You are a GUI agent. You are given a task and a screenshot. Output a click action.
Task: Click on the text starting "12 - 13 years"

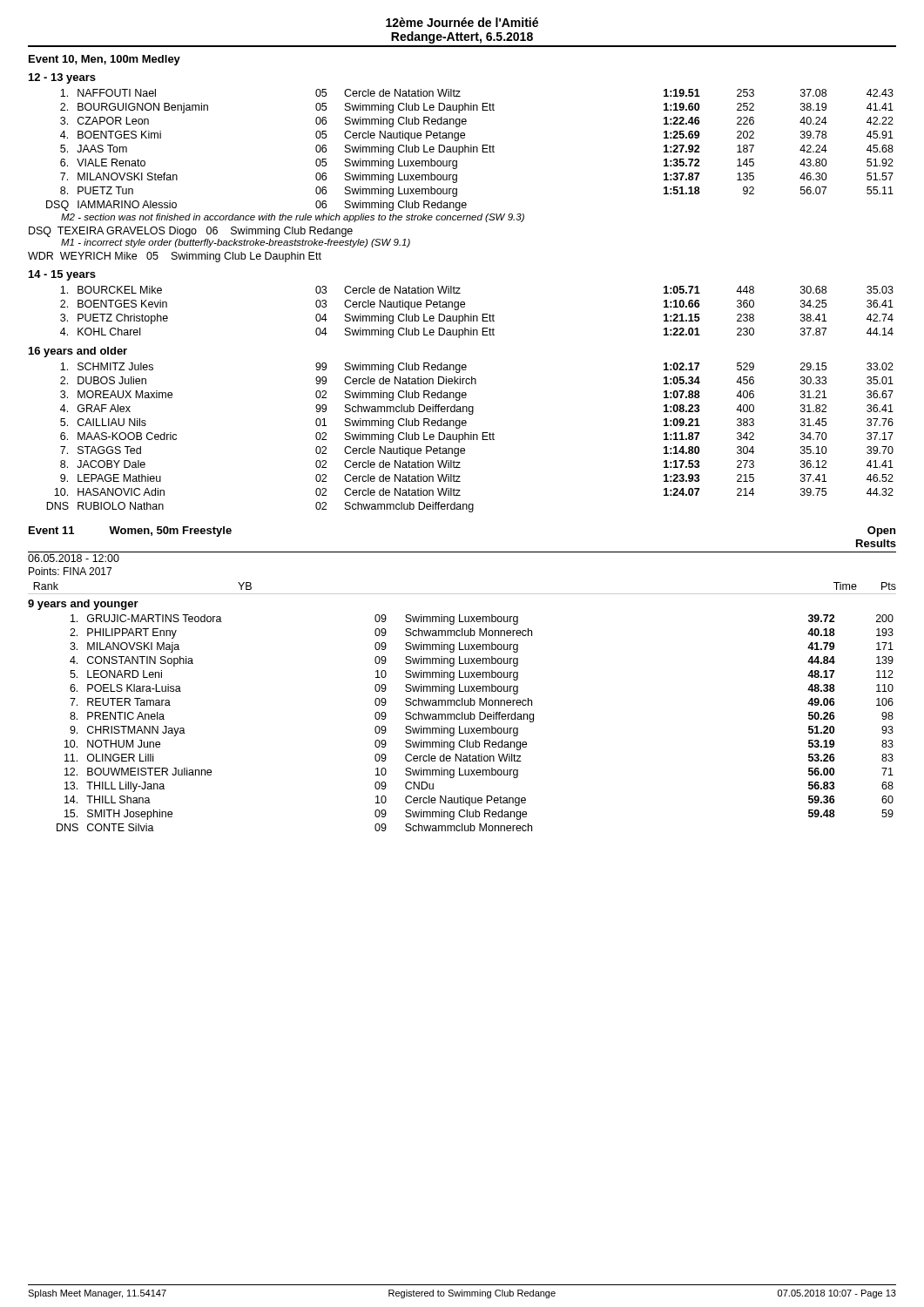(62, 77)
